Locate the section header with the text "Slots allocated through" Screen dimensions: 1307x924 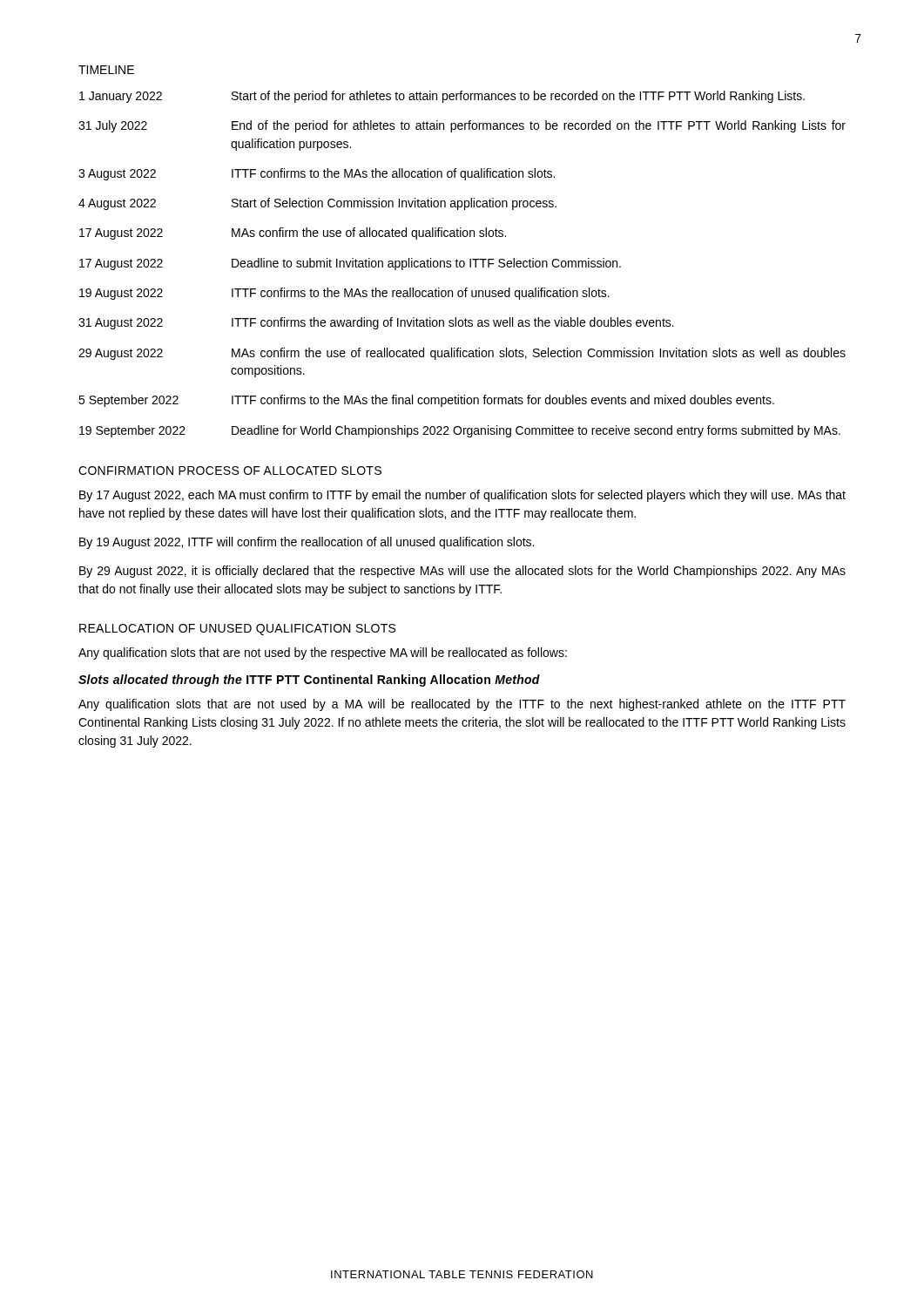click(x=309, y=680)
